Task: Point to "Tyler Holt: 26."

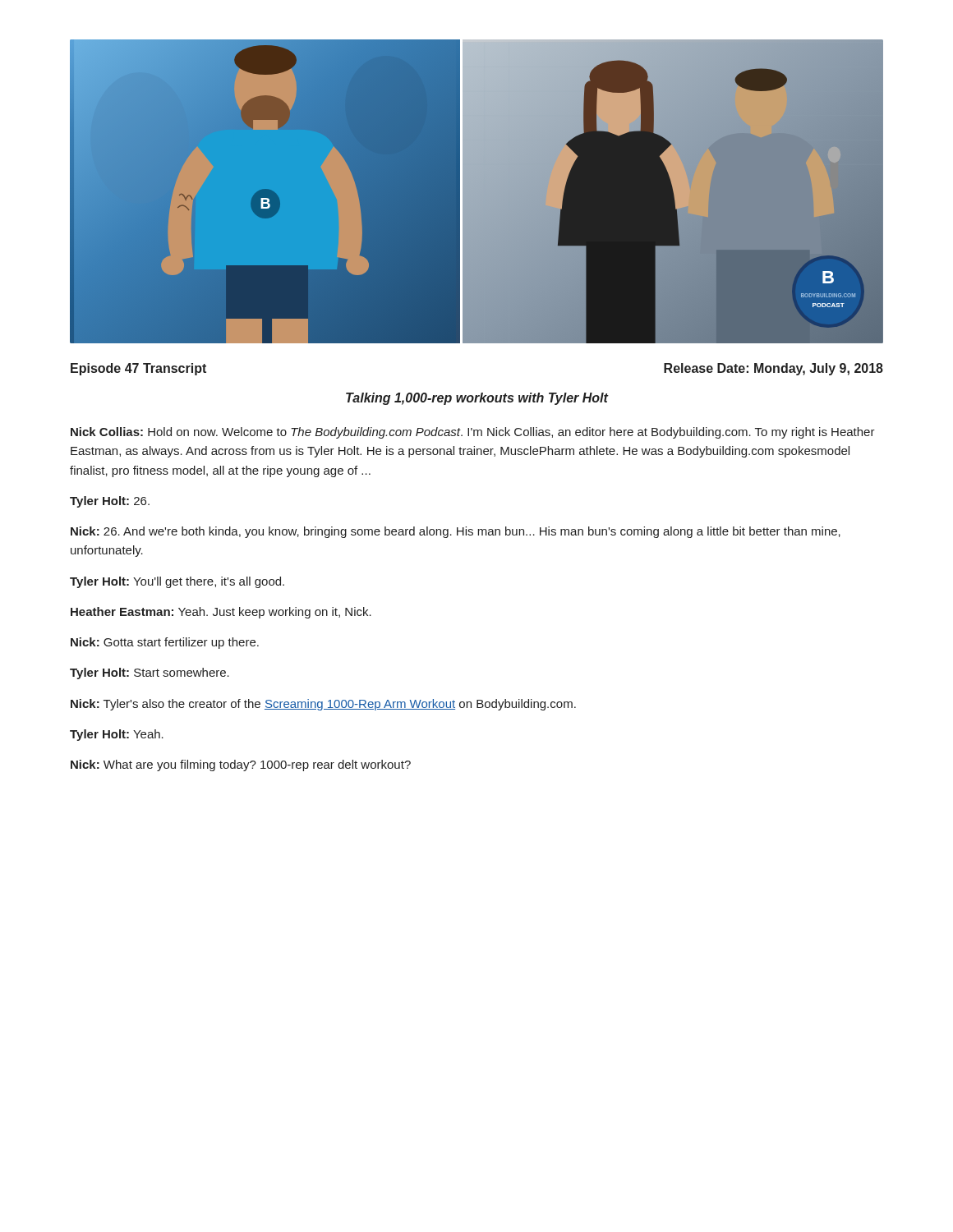Action: coord(110,500)
